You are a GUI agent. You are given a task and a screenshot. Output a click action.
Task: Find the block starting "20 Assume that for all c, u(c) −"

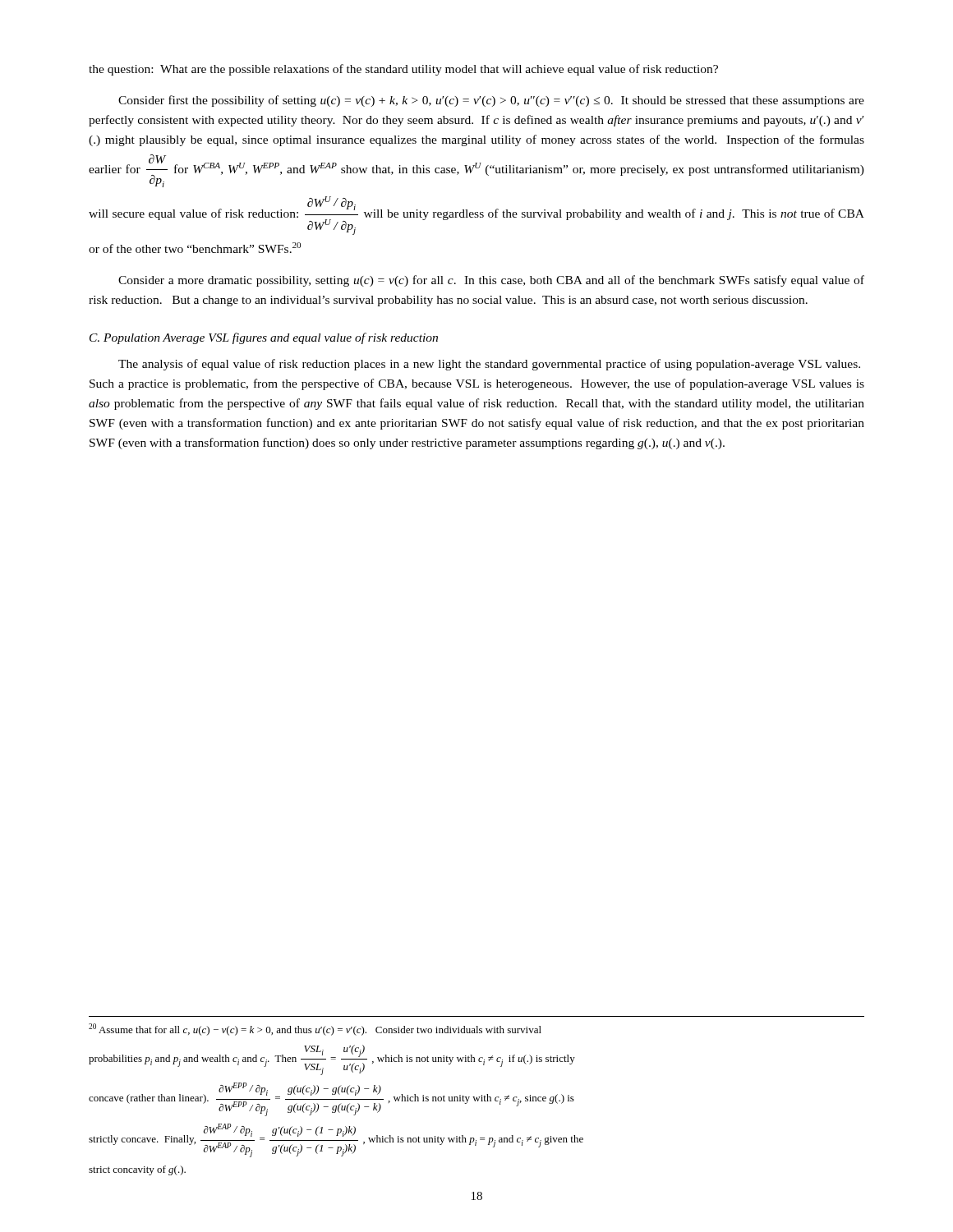point(476,1100)
